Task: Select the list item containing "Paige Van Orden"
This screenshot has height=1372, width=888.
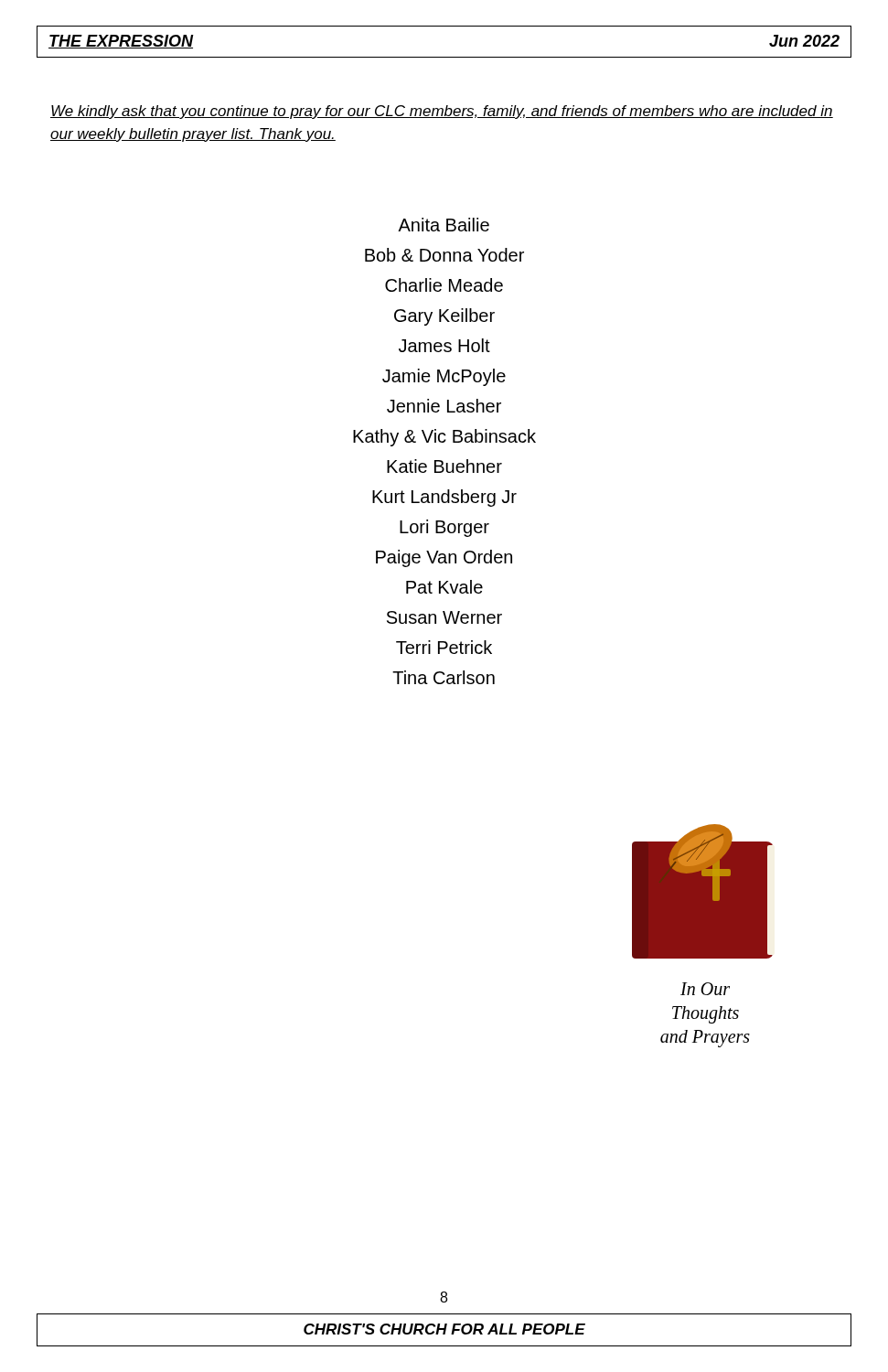Action: (x=444, y=557)
